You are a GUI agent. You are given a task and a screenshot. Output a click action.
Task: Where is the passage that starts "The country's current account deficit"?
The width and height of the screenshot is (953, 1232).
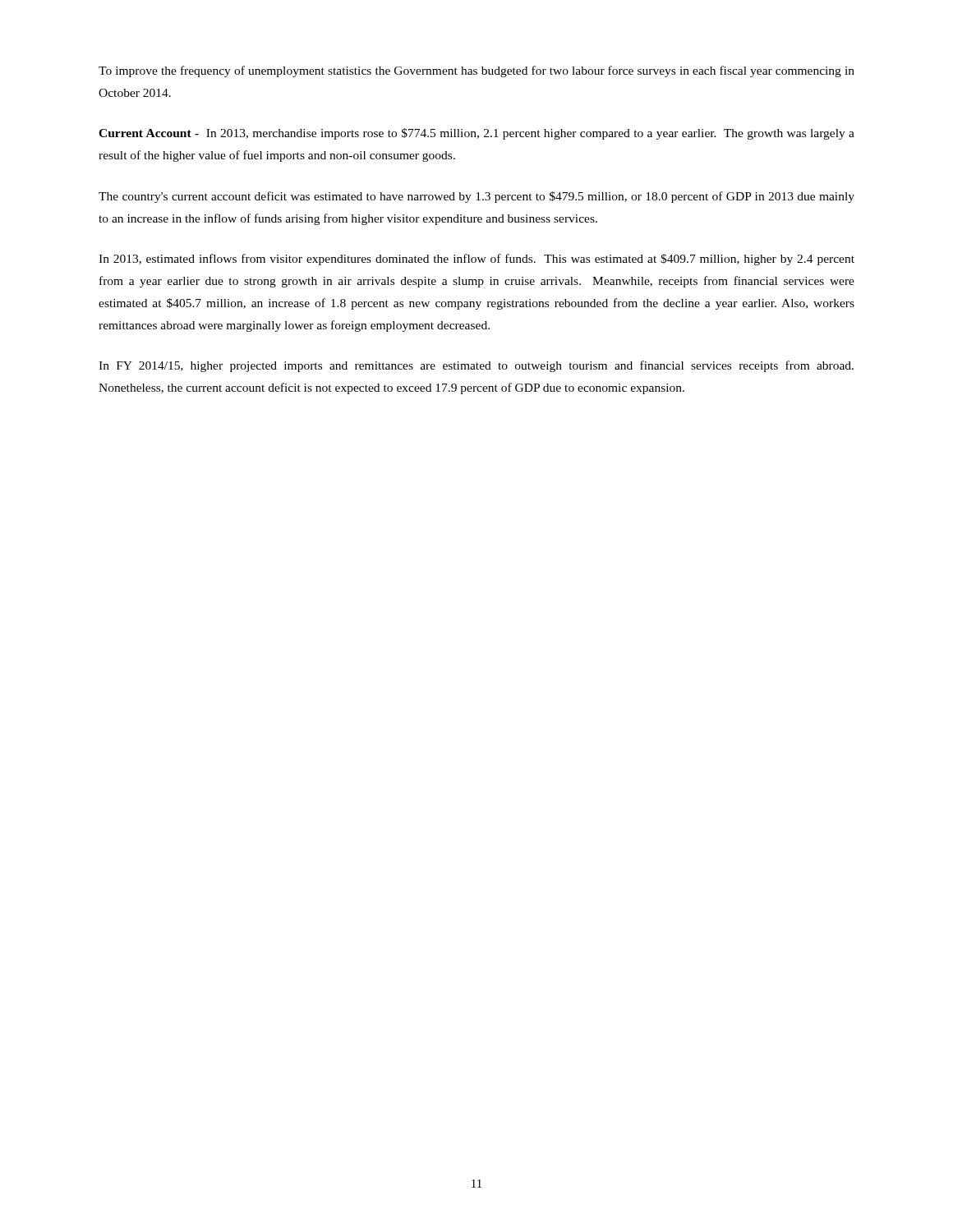[476, 207]
